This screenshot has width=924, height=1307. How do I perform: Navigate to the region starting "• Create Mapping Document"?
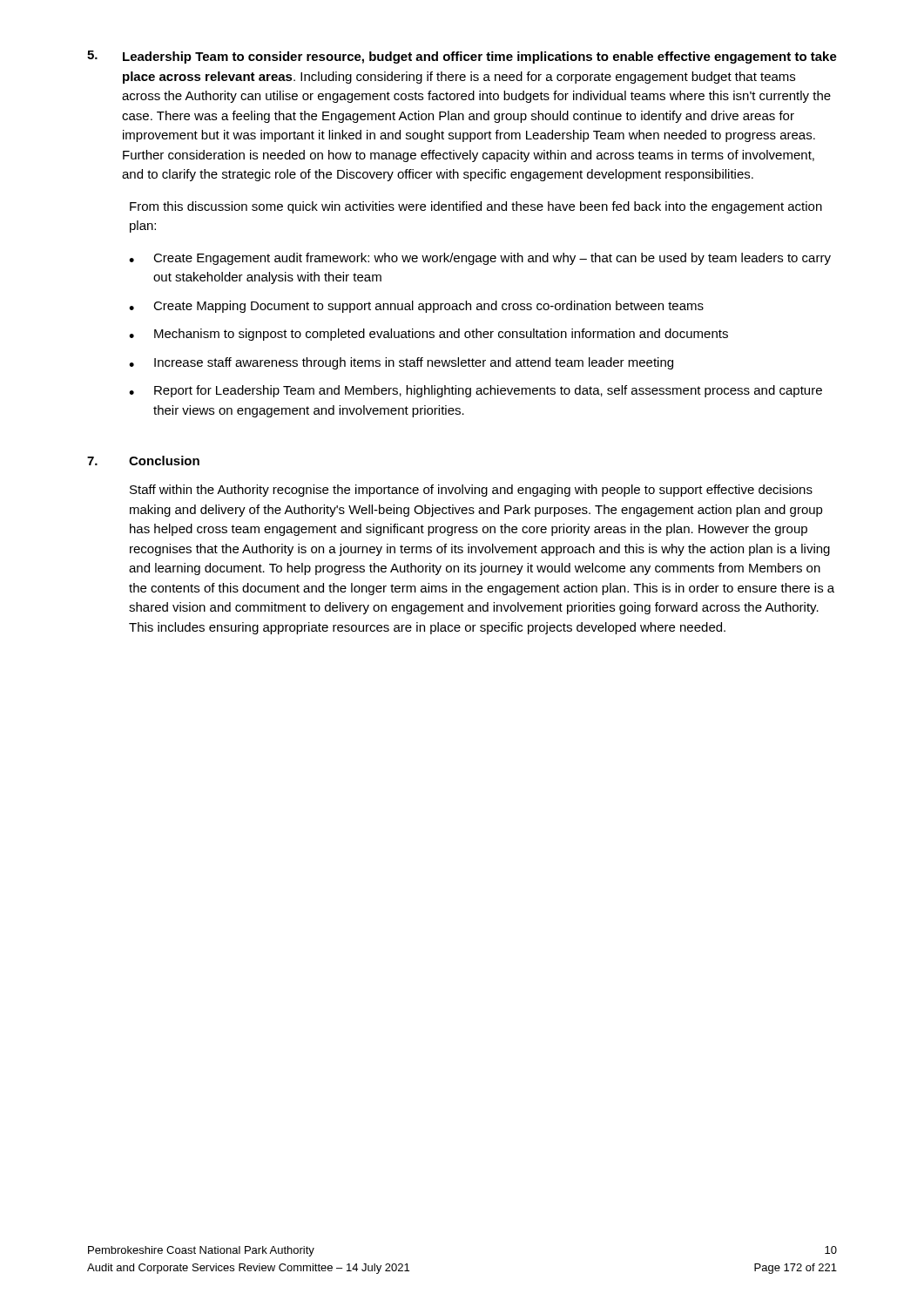click(x=483, y=308)
